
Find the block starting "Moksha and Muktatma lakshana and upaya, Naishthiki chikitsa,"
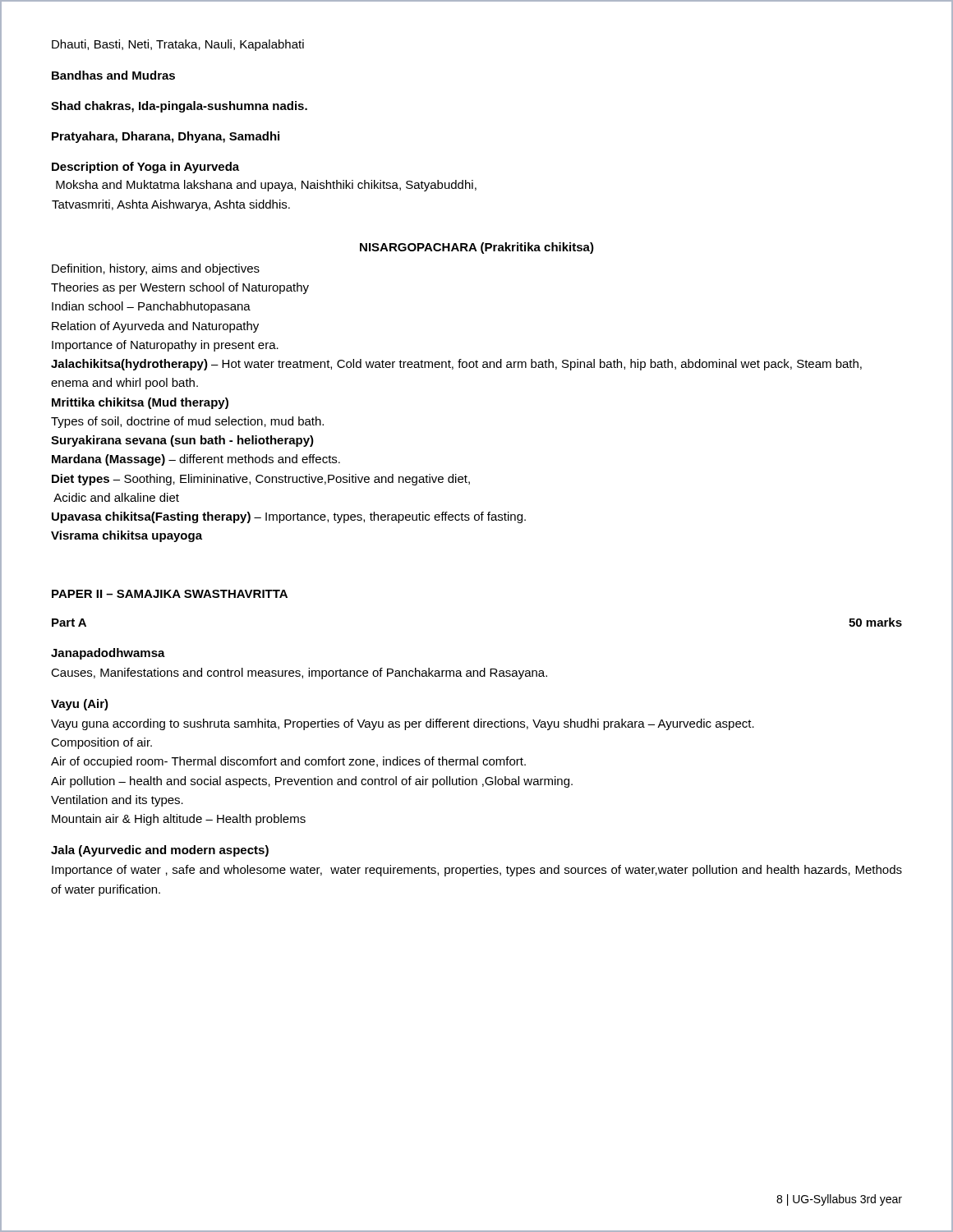coord(264,194)
